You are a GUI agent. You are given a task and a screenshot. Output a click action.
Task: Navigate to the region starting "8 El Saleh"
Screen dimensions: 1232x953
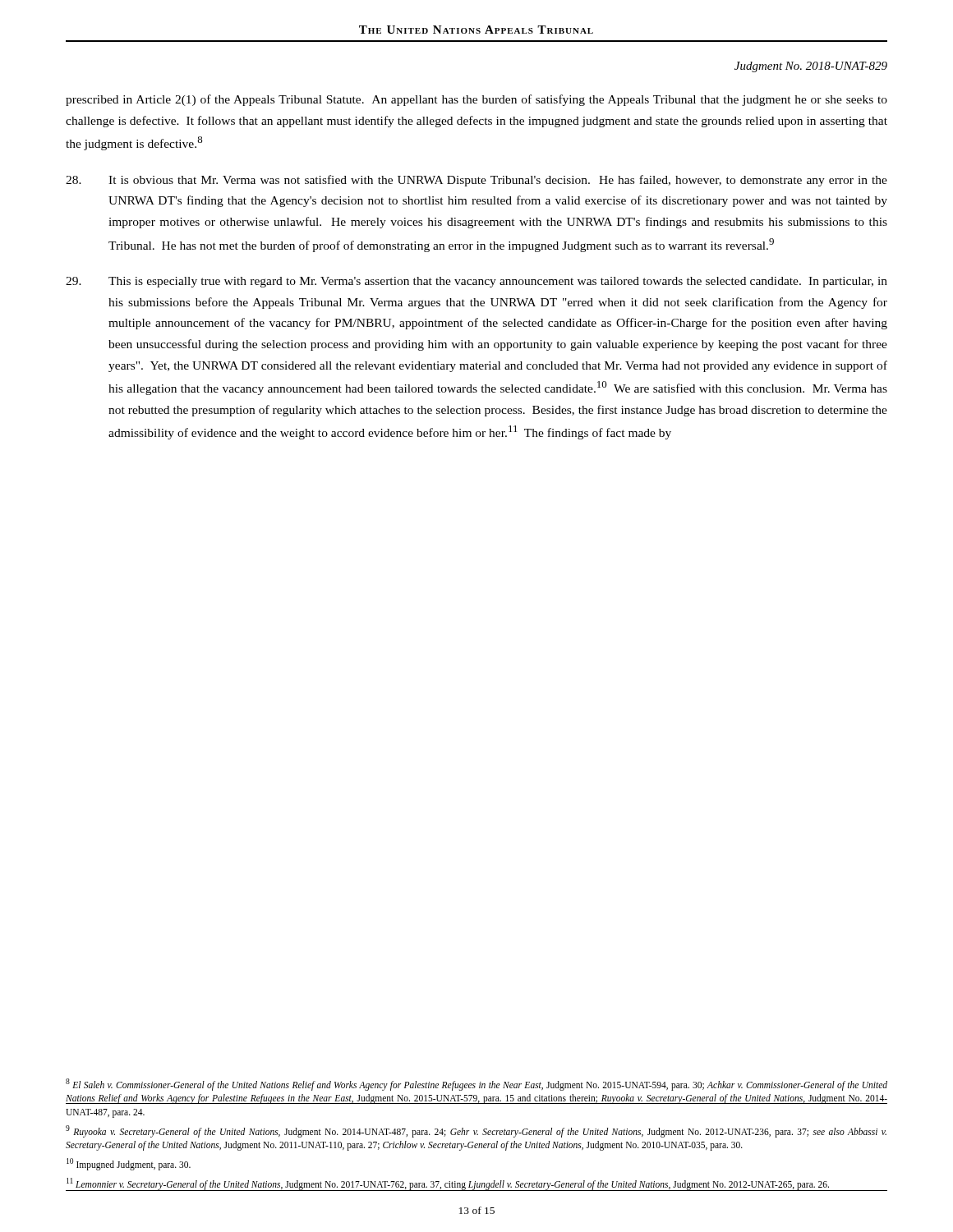click(476, 1097)
